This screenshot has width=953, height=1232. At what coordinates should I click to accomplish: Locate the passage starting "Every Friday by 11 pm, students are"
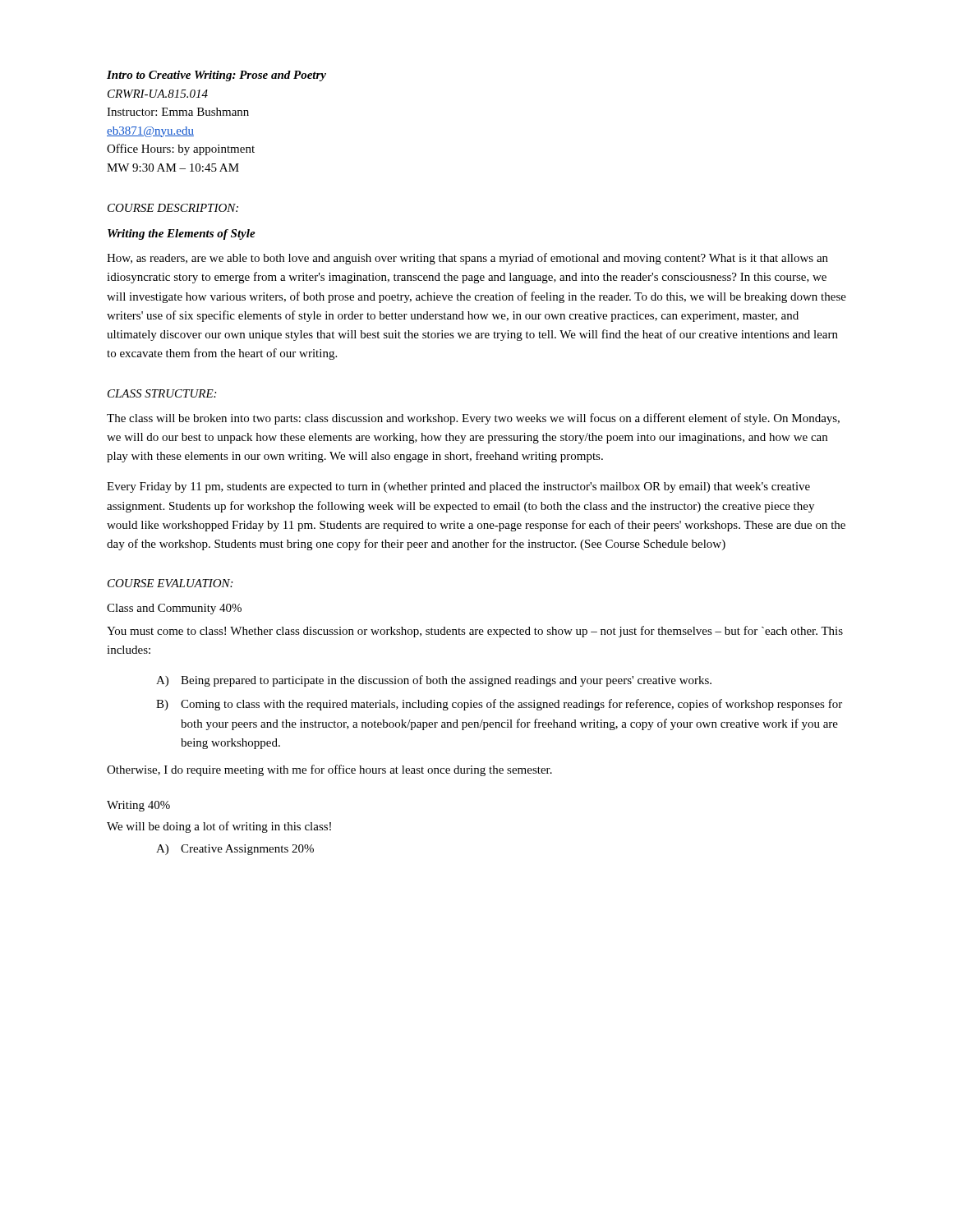point(476,515)
